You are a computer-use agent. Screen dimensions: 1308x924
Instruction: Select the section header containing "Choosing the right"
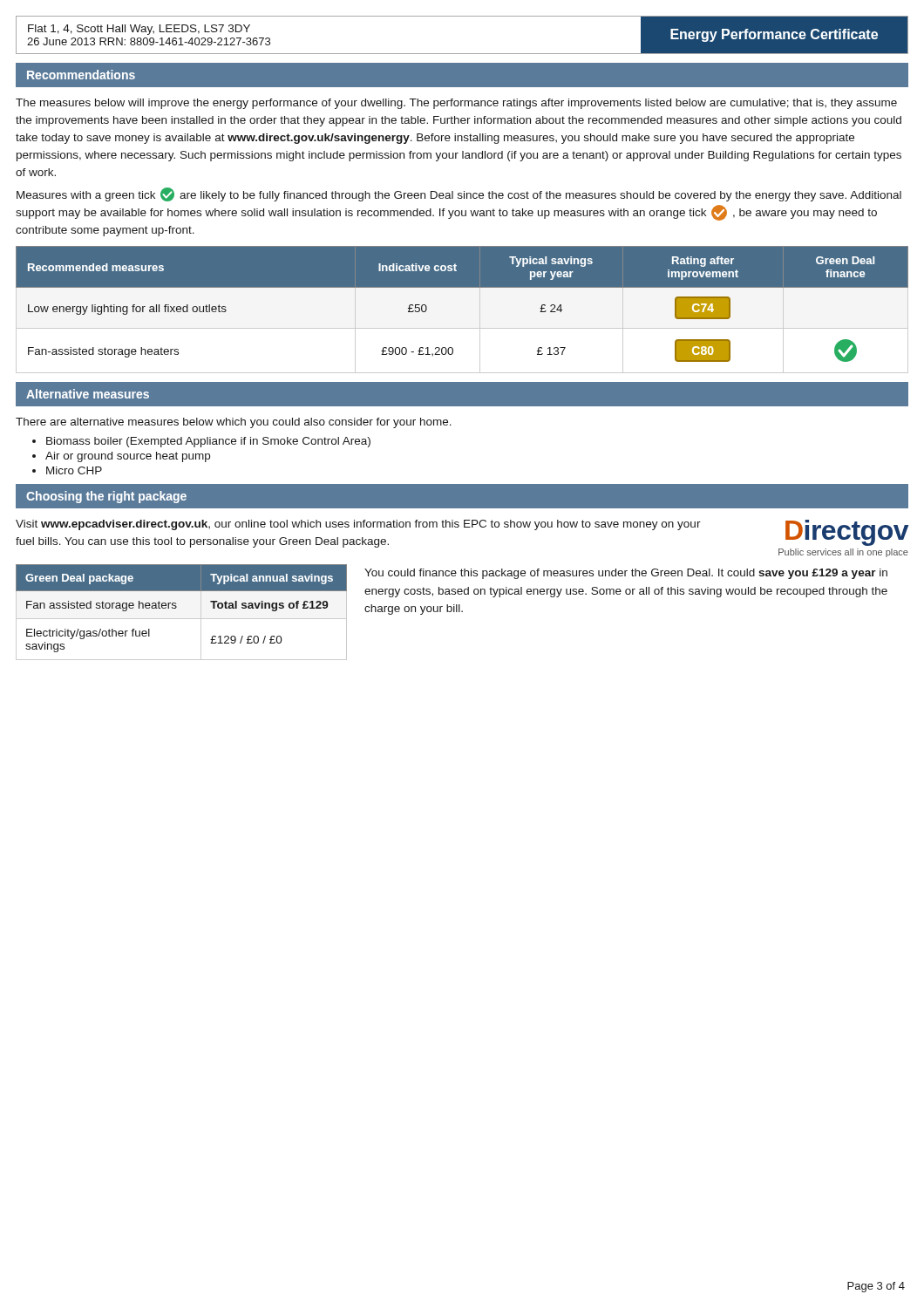106,496
